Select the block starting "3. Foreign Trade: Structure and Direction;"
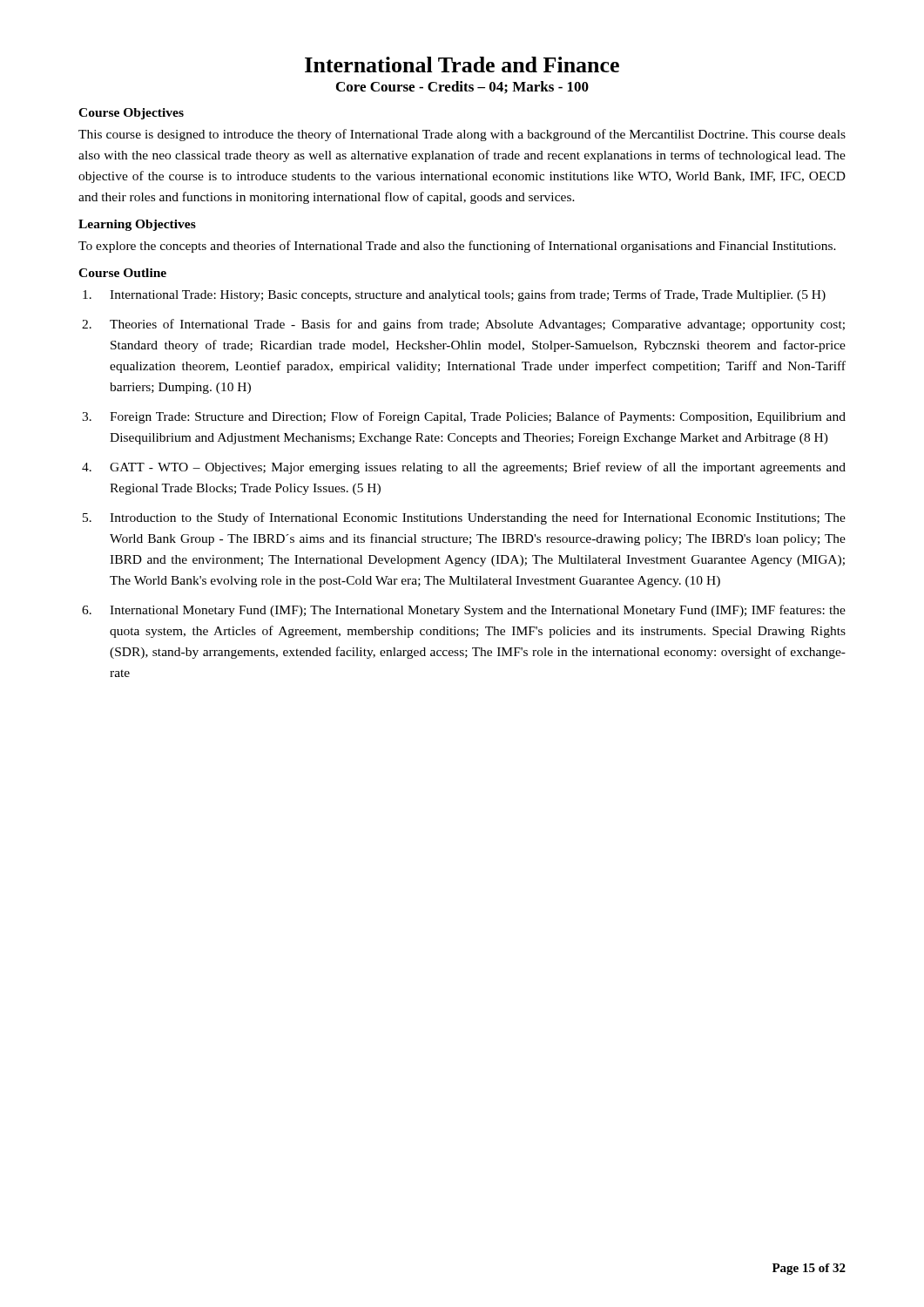This screenshot has height=1307, width=924. [x=462, y=427]
